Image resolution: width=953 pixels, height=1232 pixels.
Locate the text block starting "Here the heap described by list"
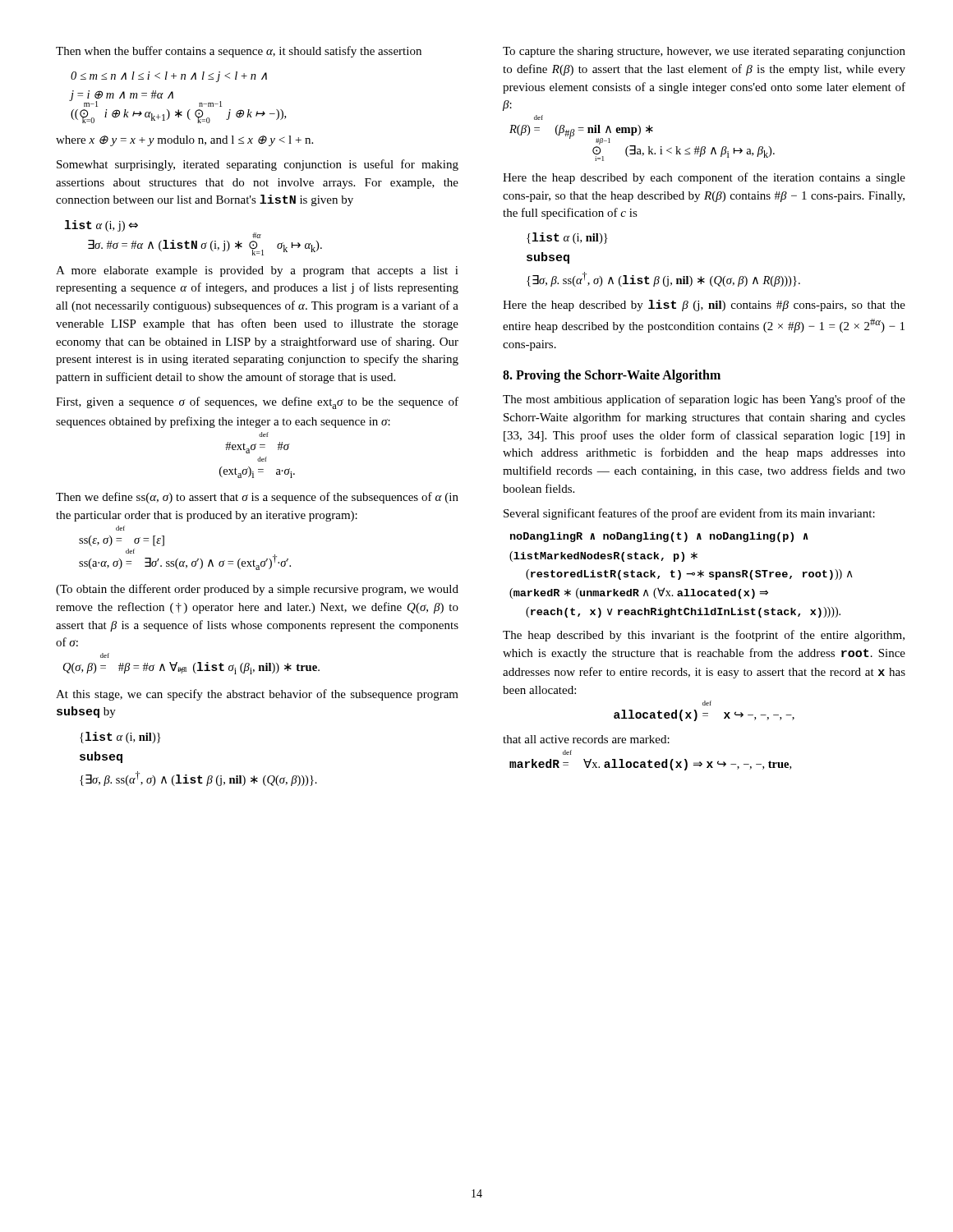pyautogui.click(x=704, y=325)
